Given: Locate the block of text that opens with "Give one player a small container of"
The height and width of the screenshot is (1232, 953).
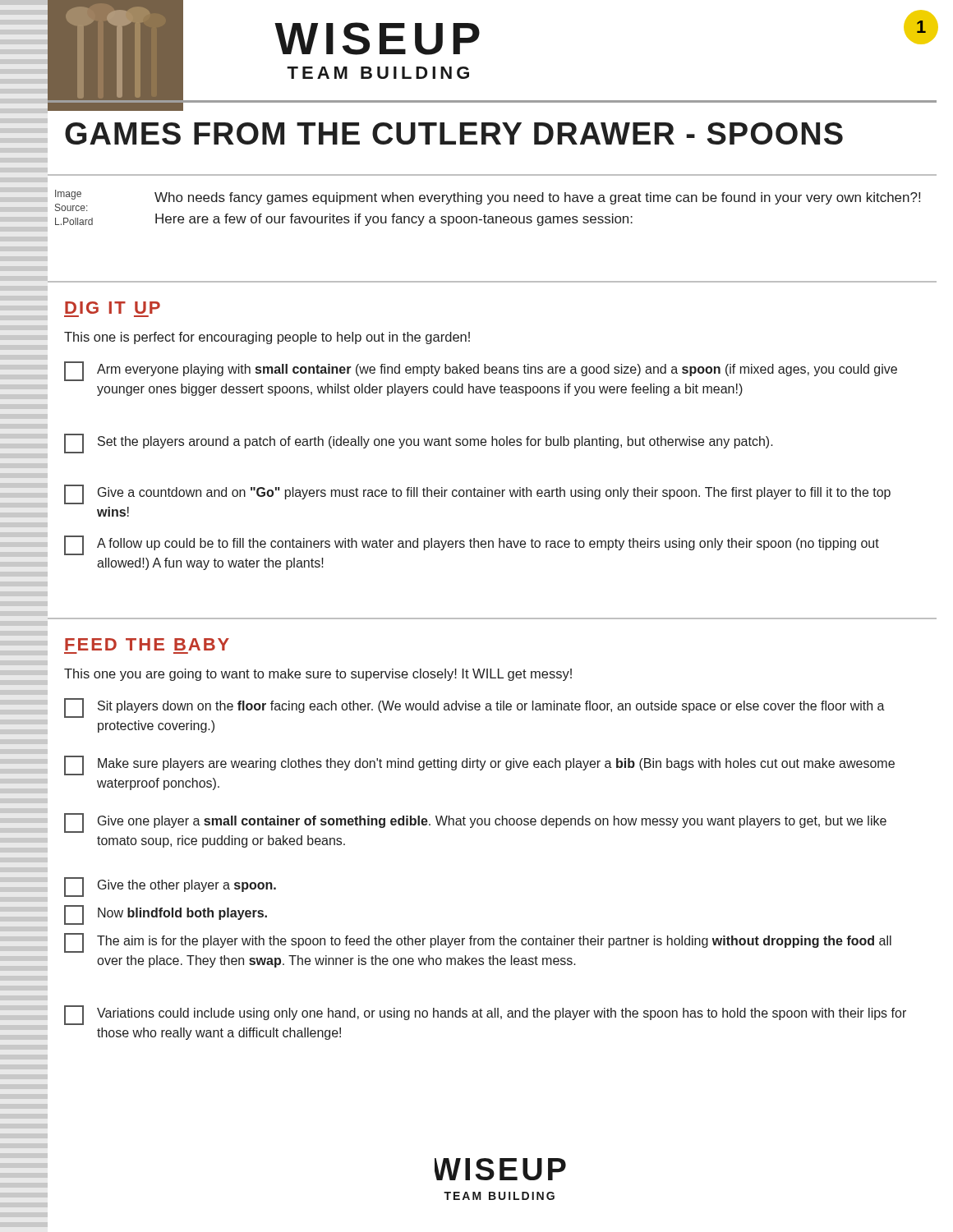Looking at the screenshot, I should [x=492, y=831].
